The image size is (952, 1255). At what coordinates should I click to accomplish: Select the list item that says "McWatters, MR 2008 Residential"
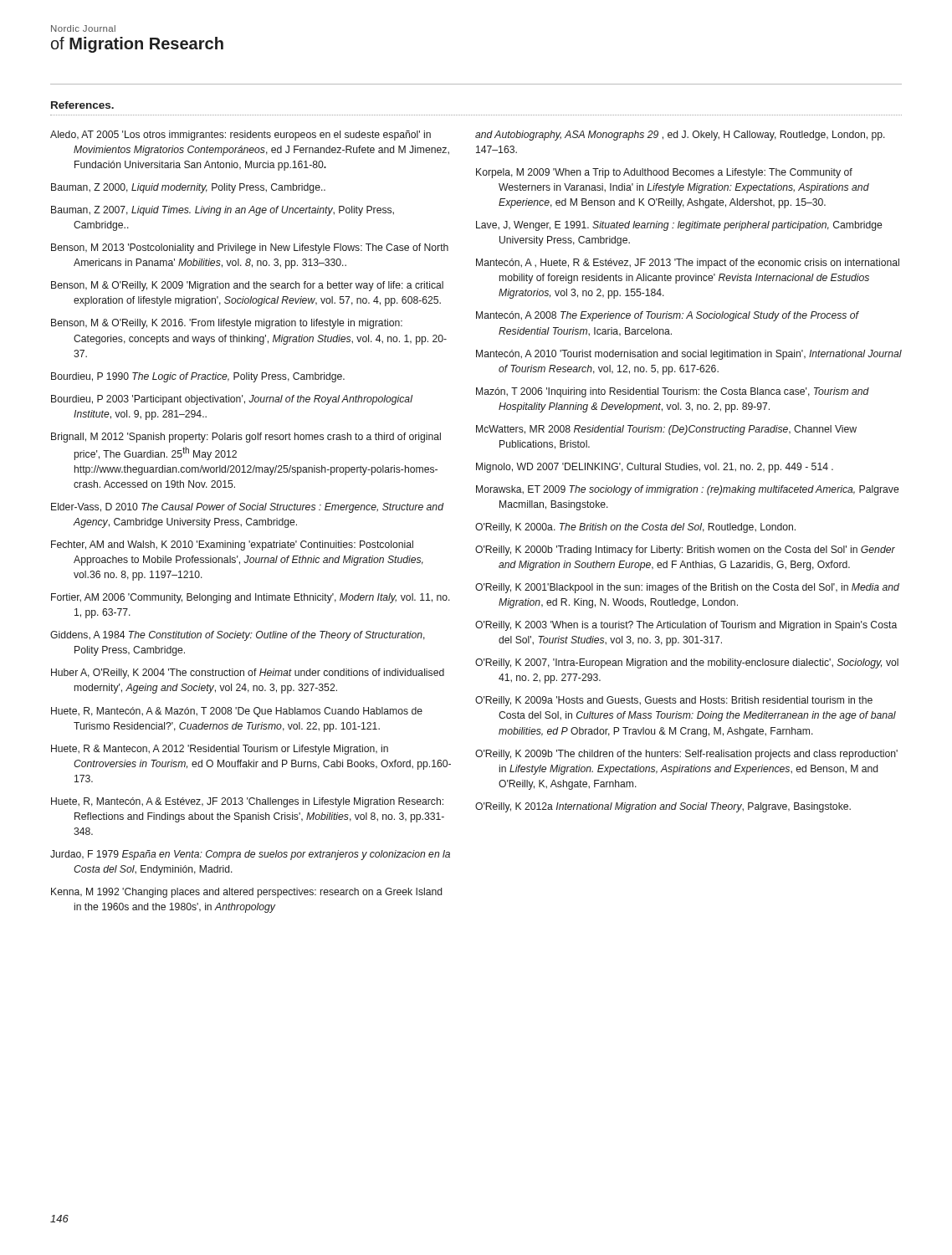point(666,437)
